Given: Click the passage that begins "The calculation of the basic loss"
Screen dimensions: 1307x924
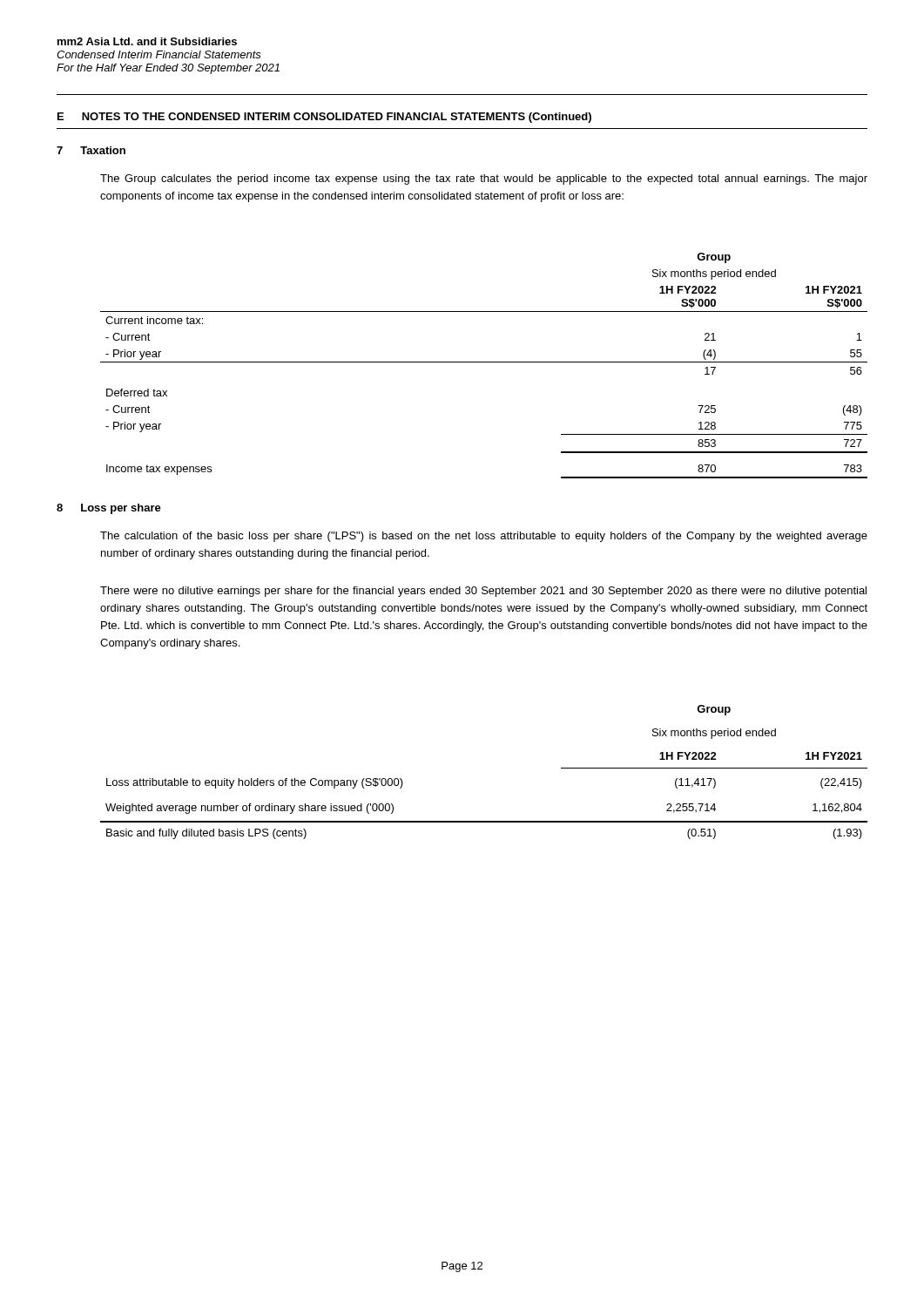Looking at the screenshot, I should 484,544.
